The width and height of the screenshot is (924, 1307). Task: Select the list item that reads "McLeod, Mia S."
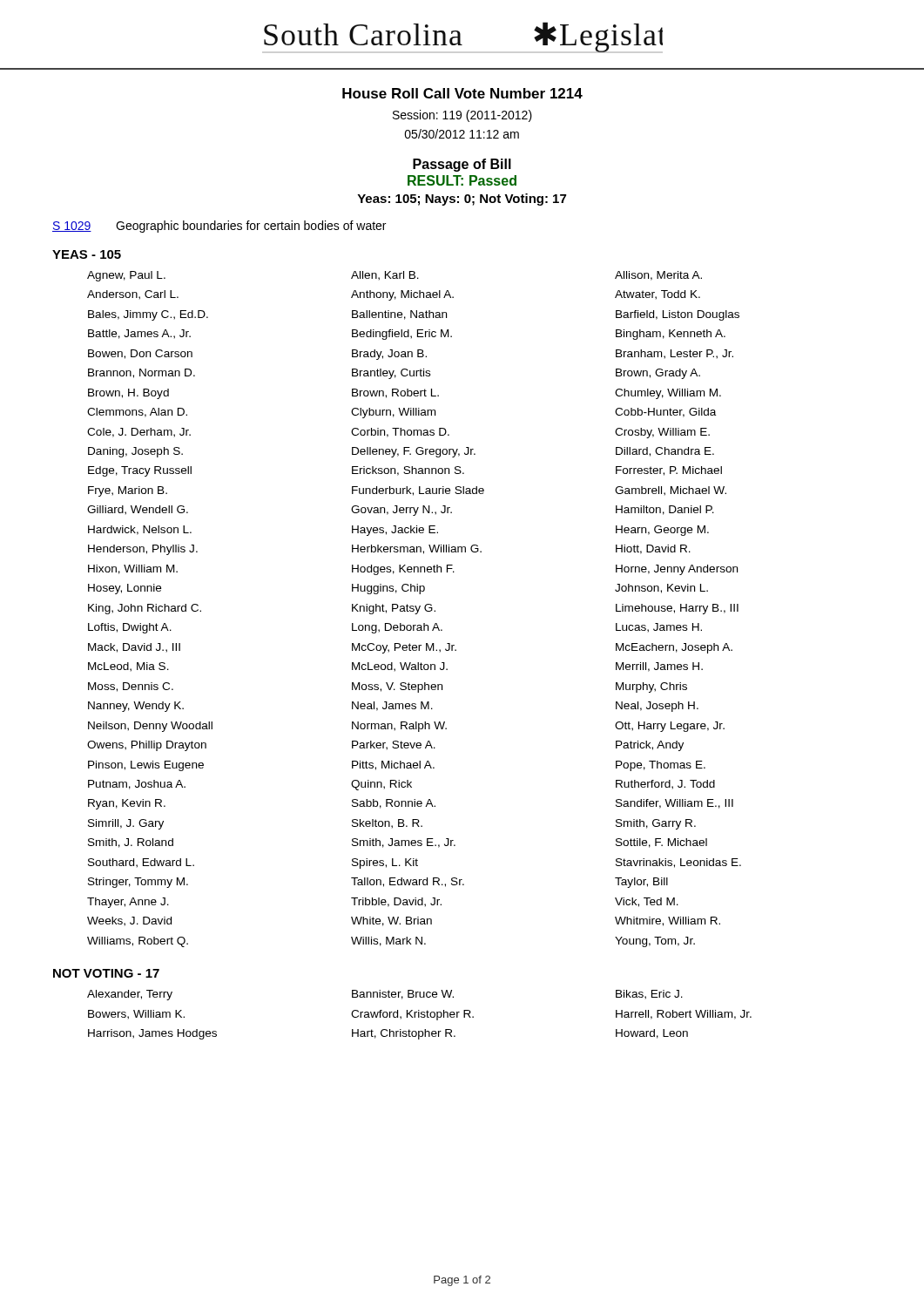[x=128, y=666]
